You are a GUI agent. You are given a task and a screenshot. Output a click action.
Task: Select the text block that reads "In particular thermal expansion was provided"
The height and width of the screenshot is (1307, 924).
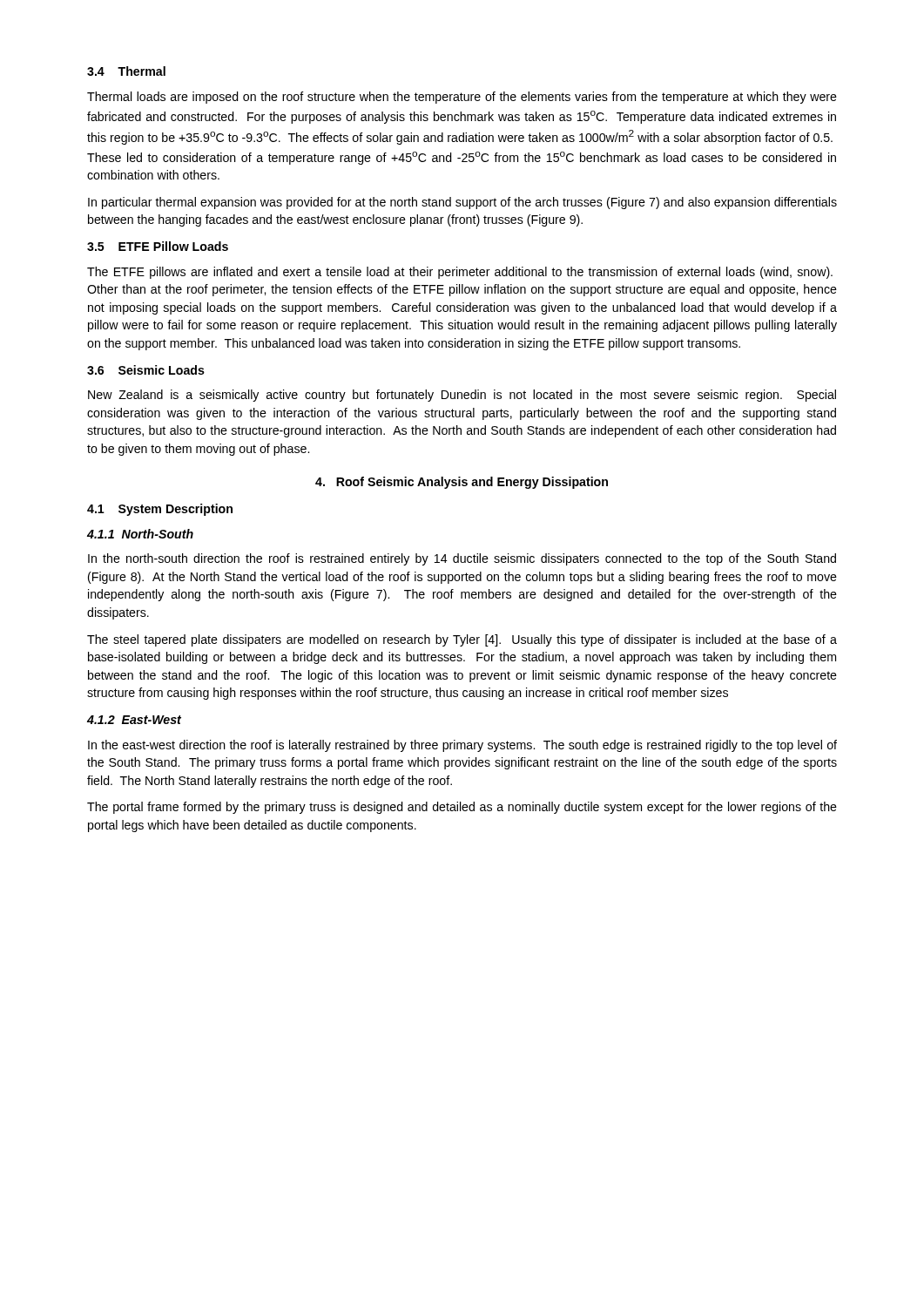coord(462,211)
